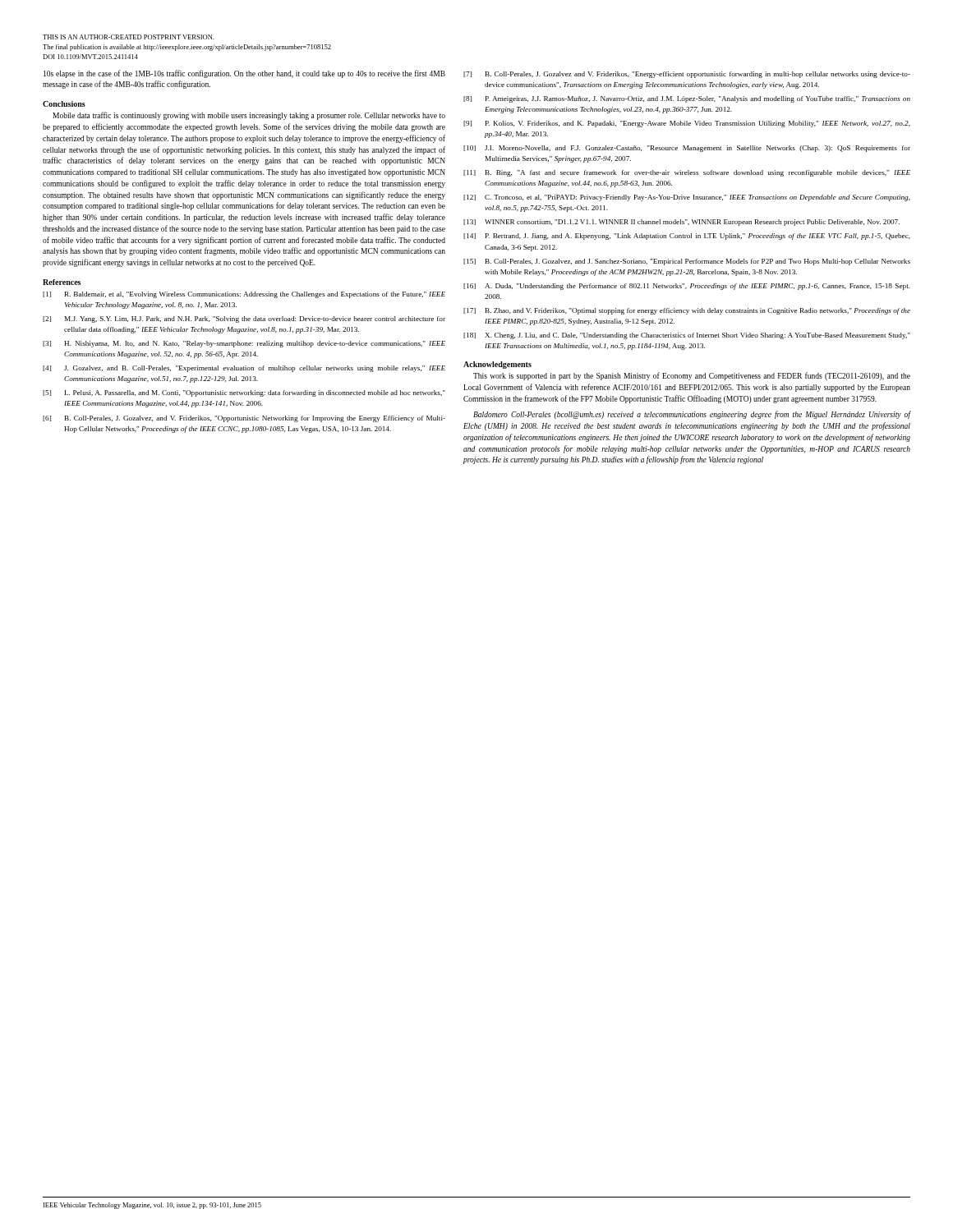Find the block on this page that starts "[18] X. Cheng, J. Liu, and C."
Screen dimensions: 1232x953
[687, 341]
